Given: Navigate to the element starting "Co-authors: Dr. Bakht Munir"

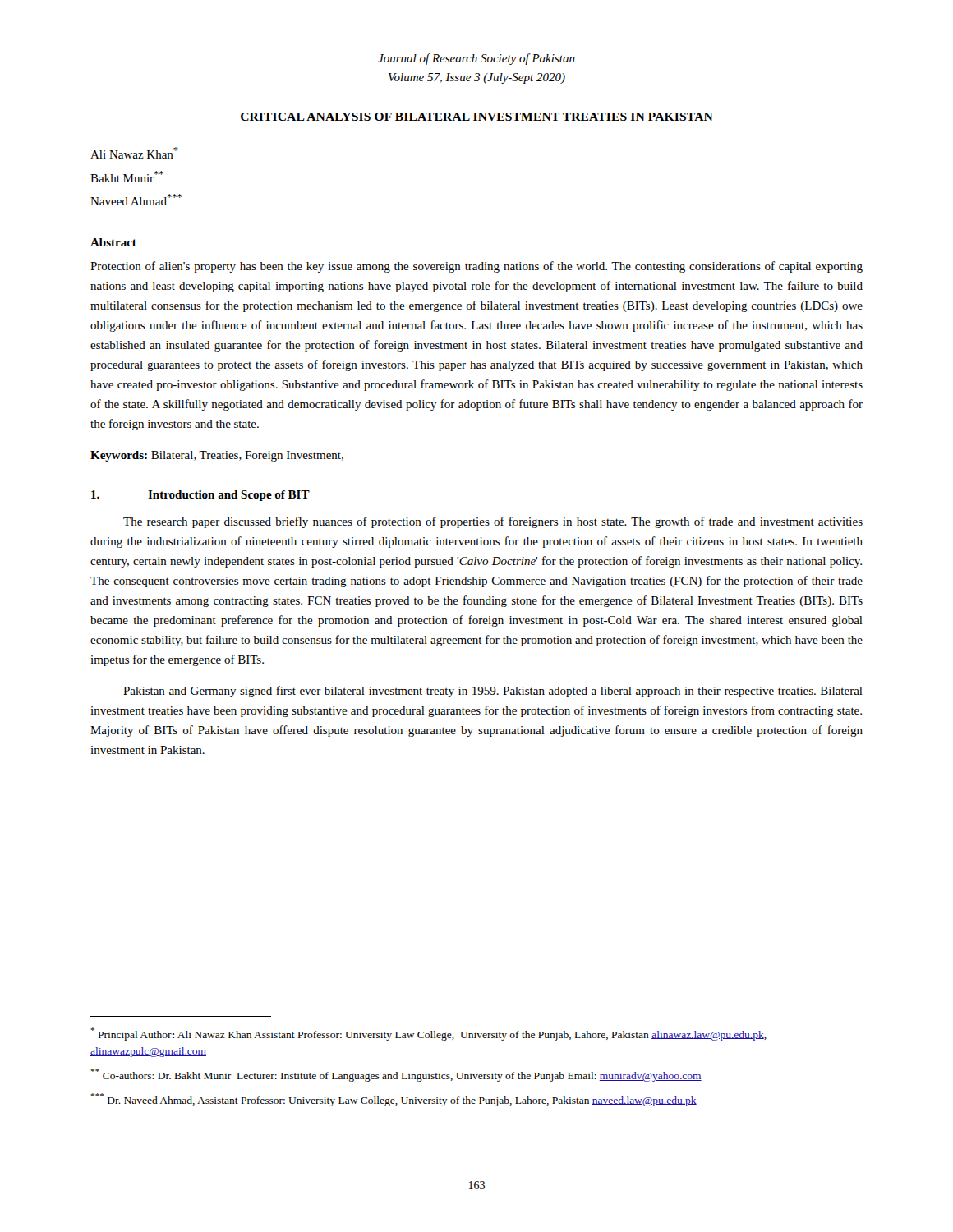Looking at the screenshot, I should click(396, 1074).
